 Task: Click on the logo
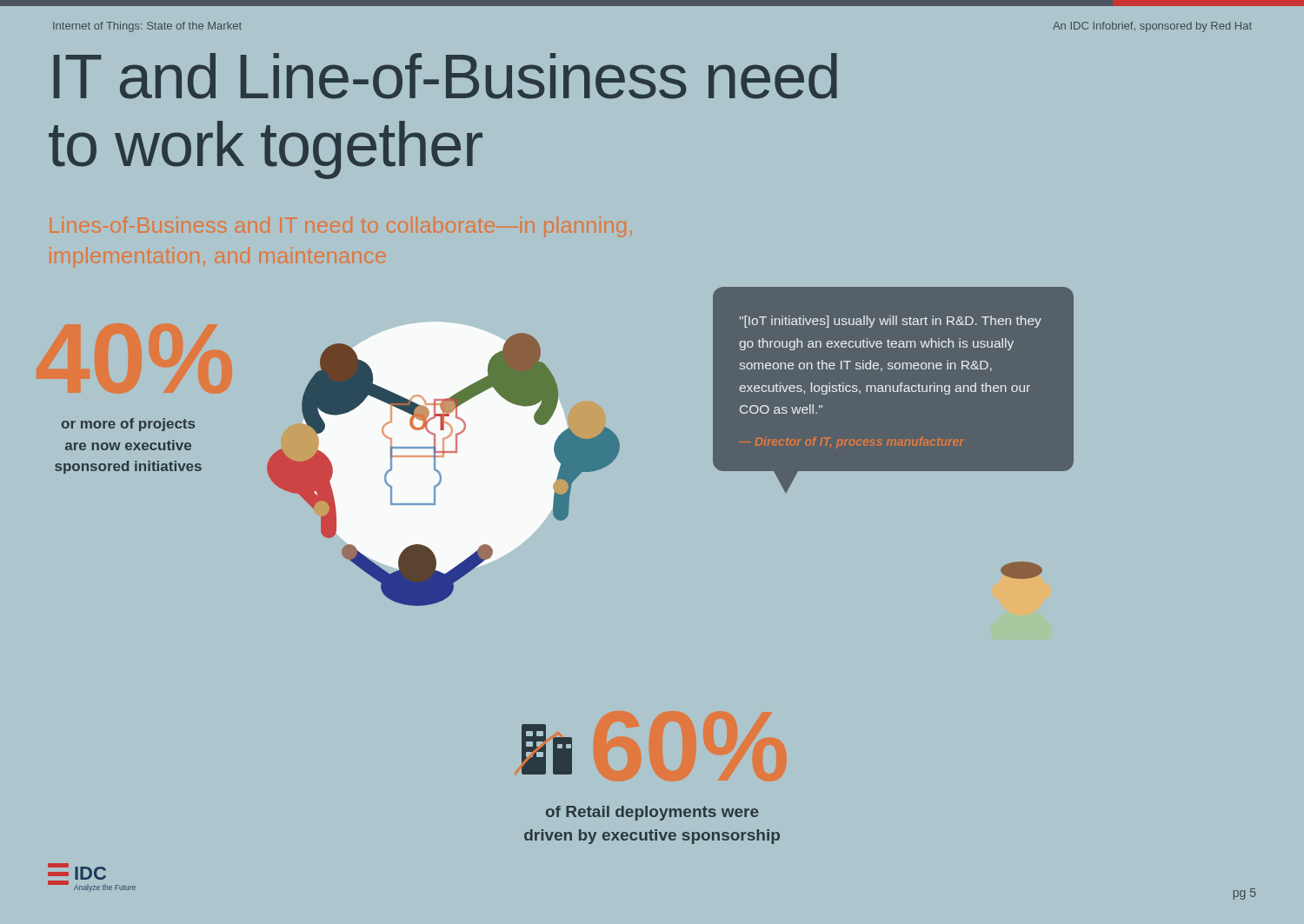(96, 881)
